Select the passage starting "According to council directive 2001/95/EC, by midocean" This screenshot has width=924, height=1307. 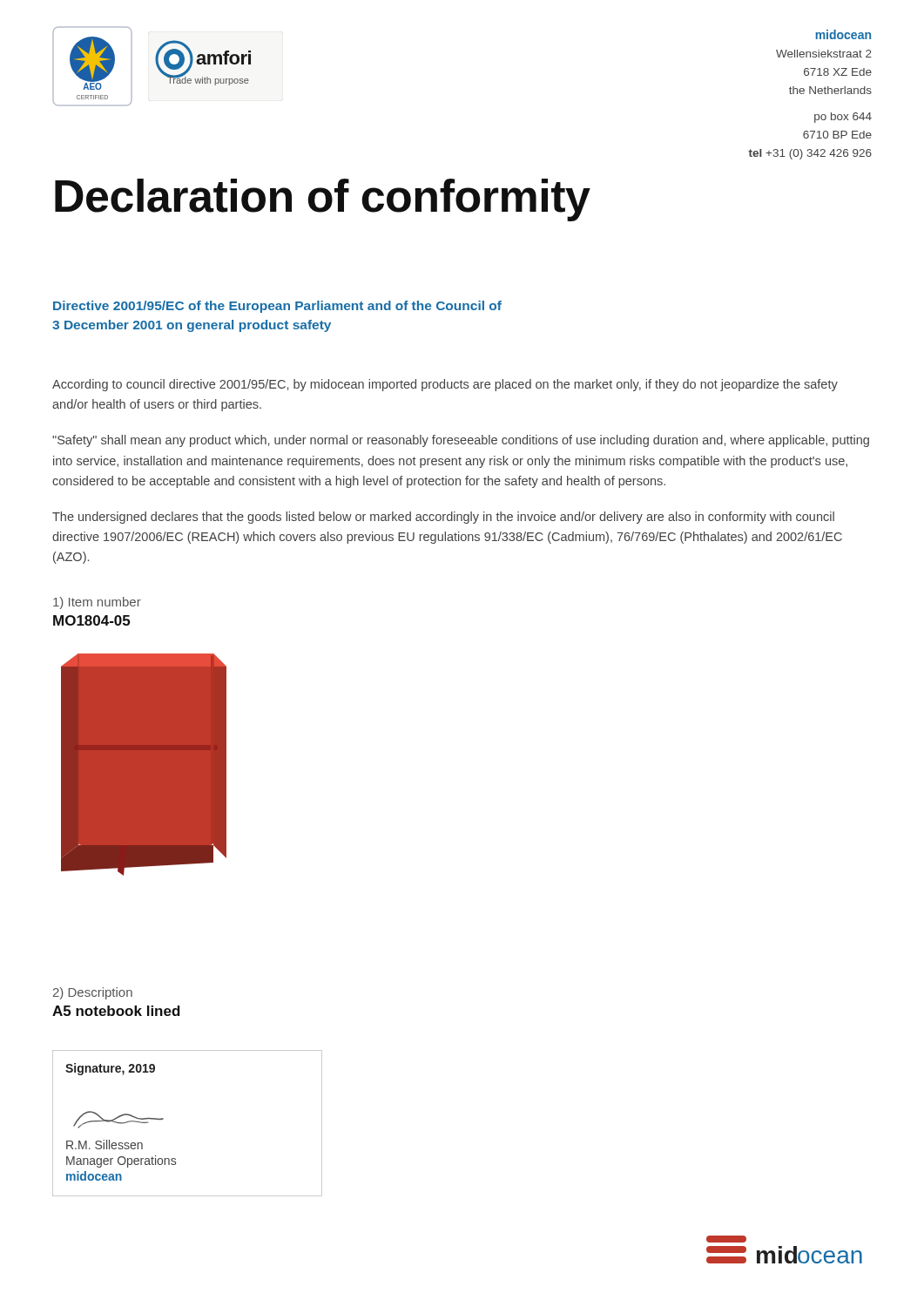click(445, 394)
